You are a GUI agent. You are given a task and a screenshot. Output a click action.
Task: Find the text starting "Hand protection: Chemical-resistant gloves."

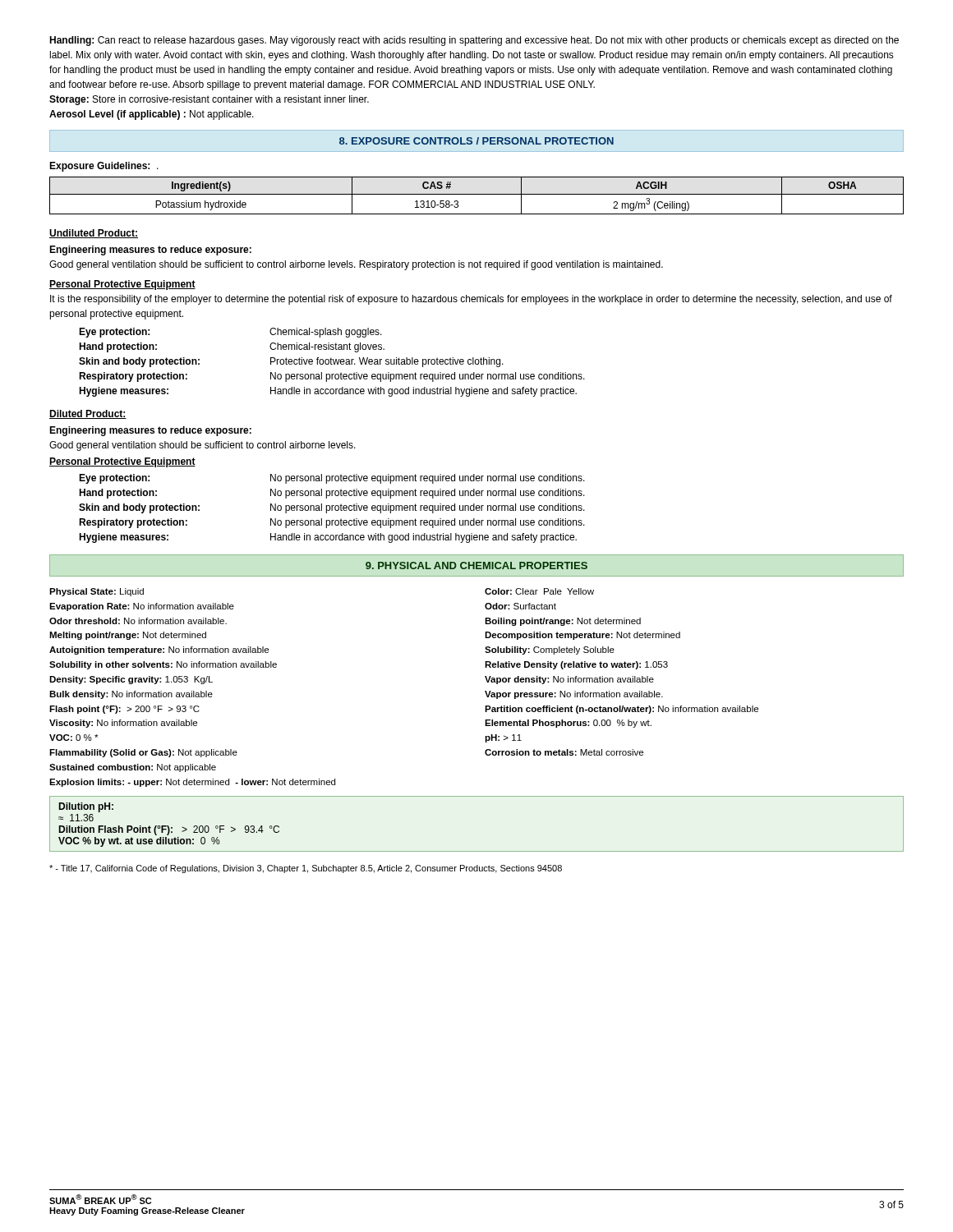(x=332, y=347)
